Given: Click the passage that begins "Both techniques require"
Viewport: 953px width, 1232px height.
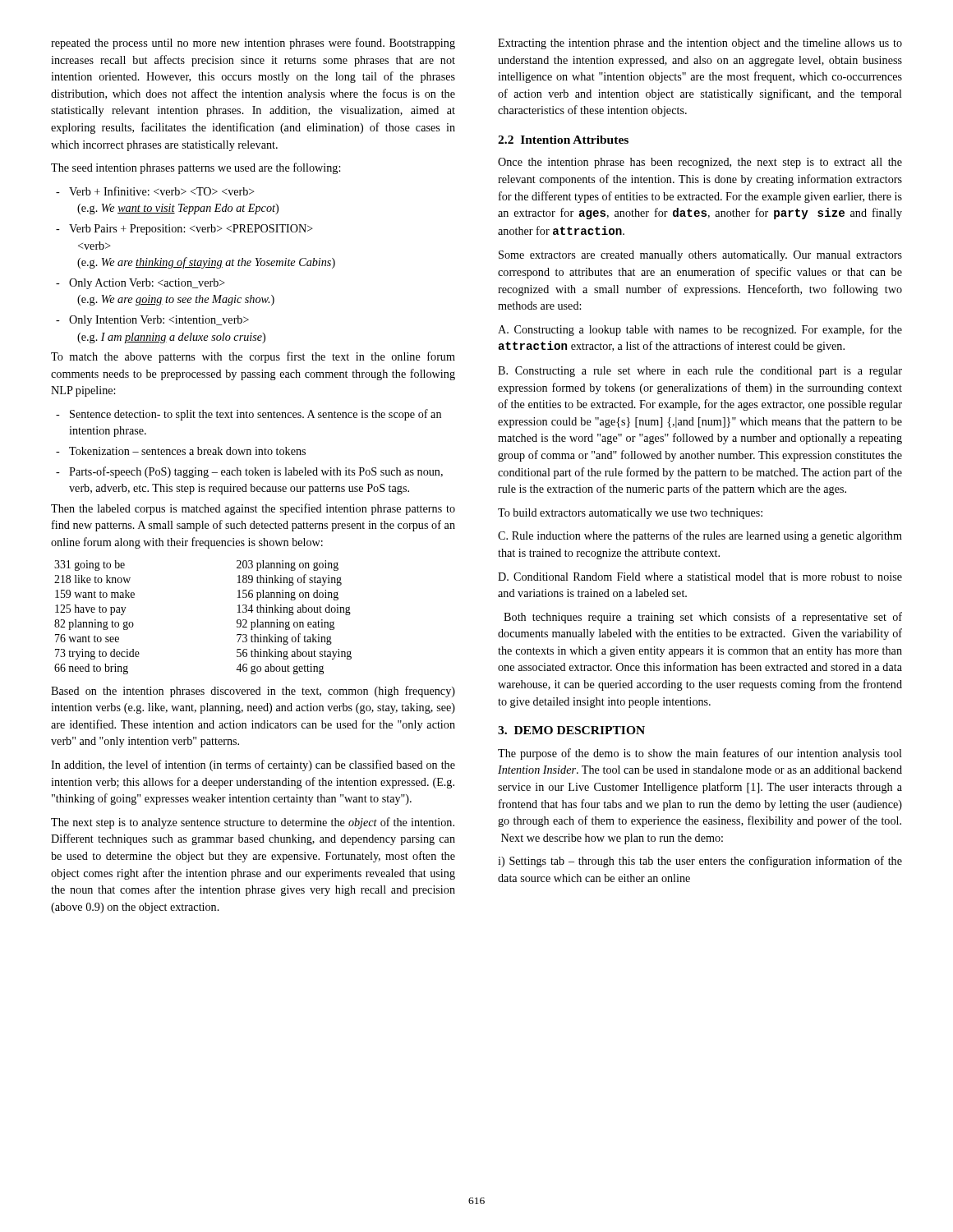Looking at the screenshot, I should tap(700, 659).
